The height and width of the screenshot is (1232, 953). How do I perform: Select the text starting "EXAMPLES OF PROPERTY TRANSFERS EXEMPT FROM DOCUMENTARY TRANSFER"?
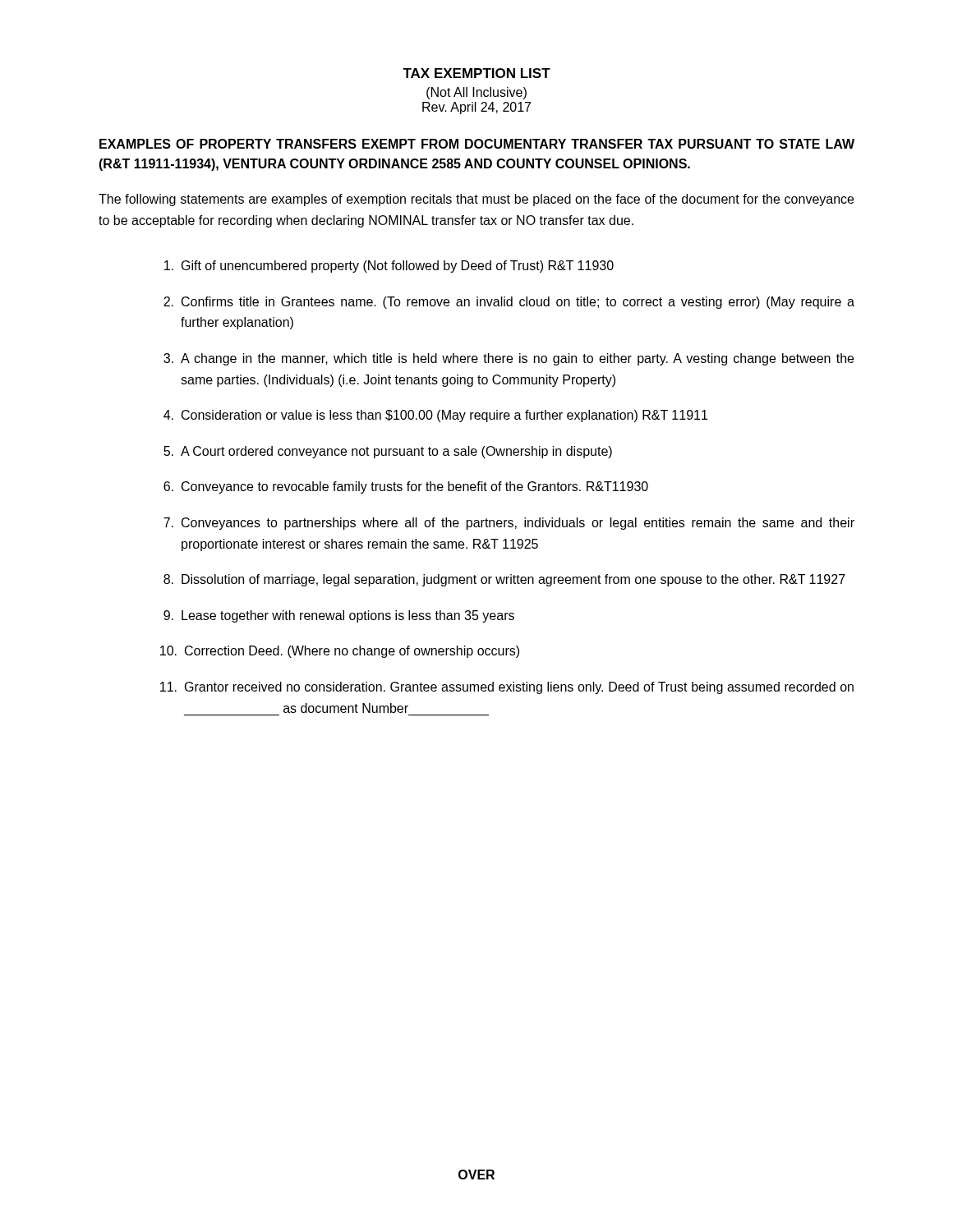click(476, 154)
